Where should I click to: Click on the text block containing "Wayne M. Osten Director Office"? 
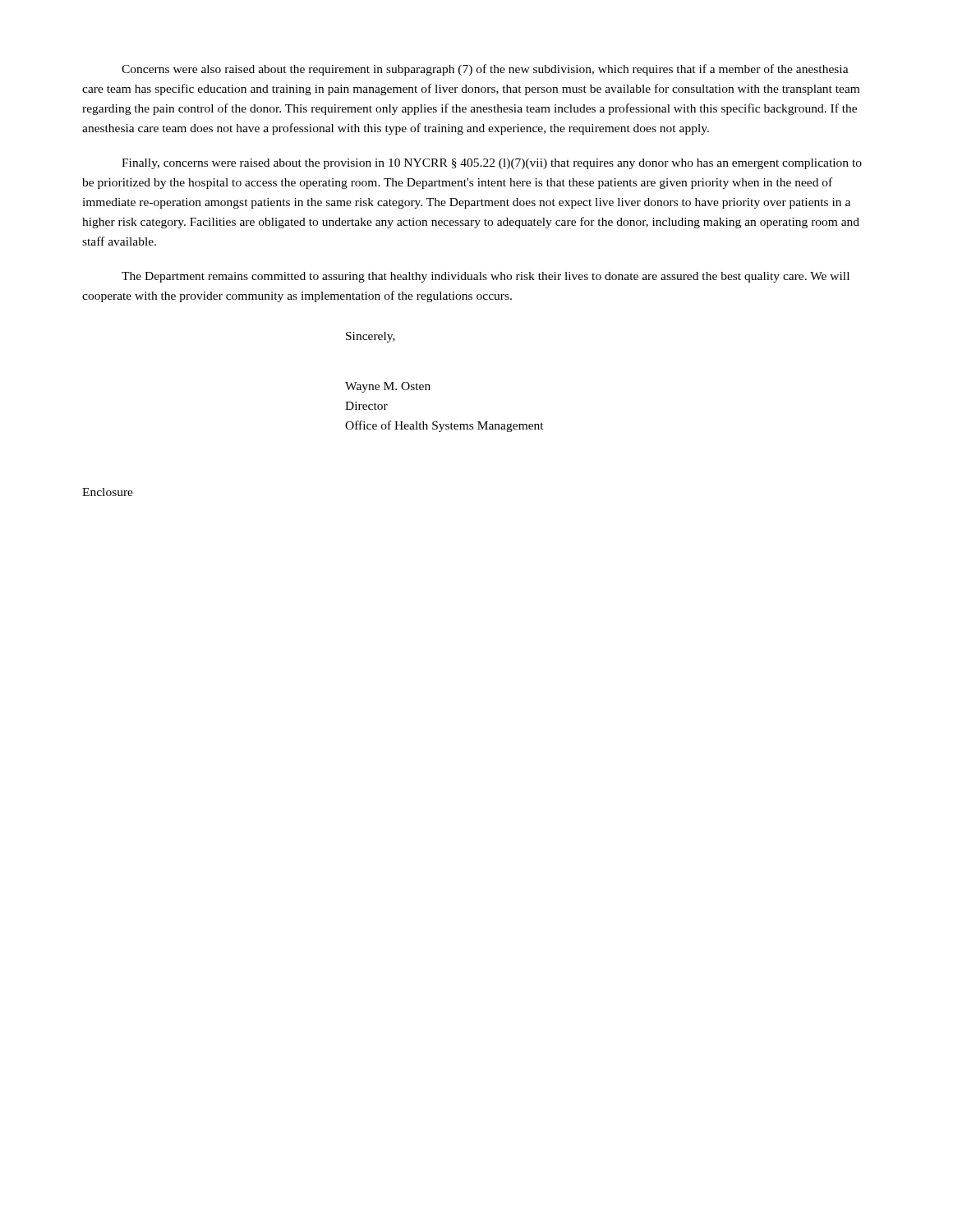coord(388,387)
